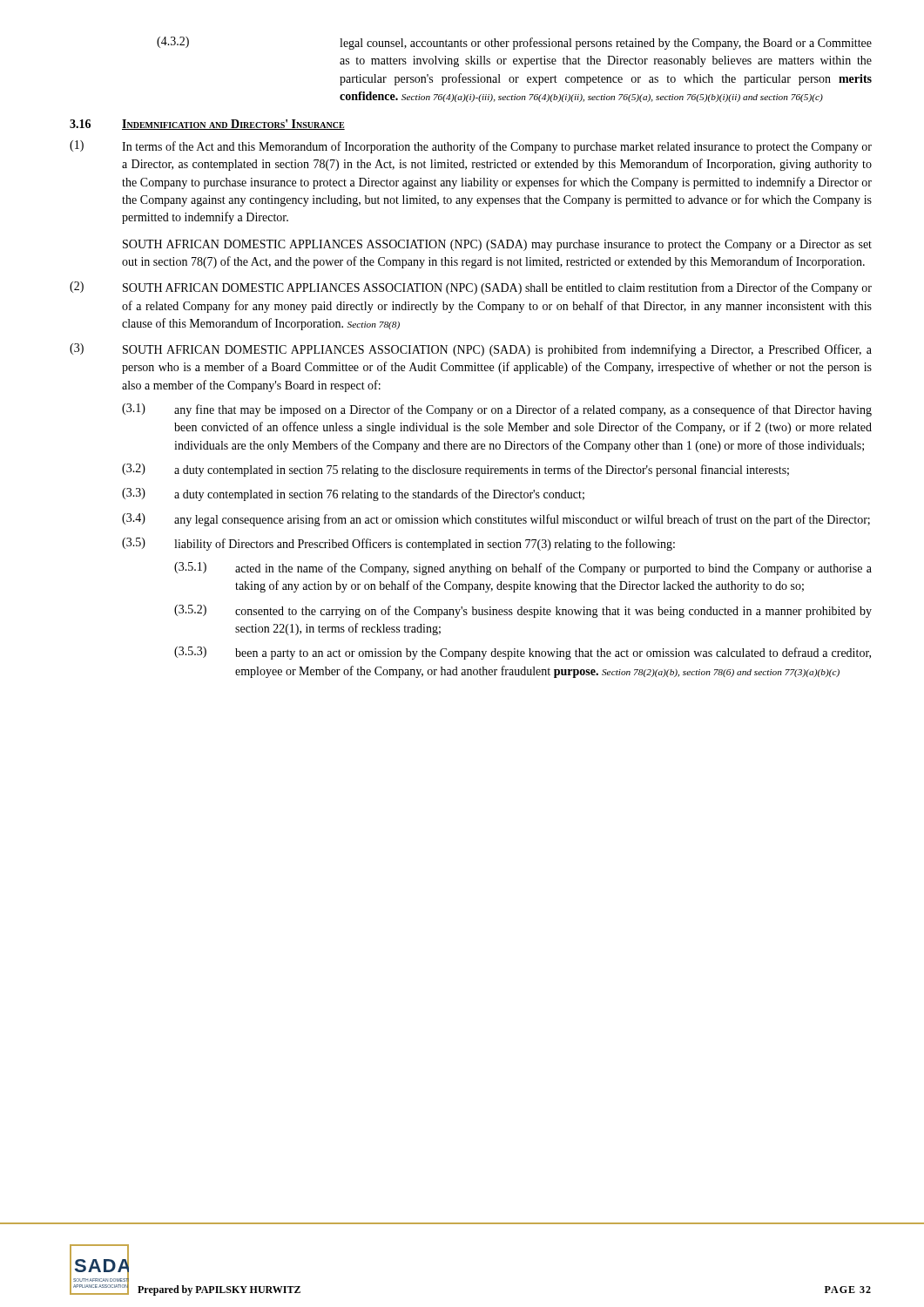Image resolution: width=924 pixels, height=1307 pixels.
Task: Find the list item that reads "(3.5.2) consented to the carrying on of the"
Action: pos(523,620)
